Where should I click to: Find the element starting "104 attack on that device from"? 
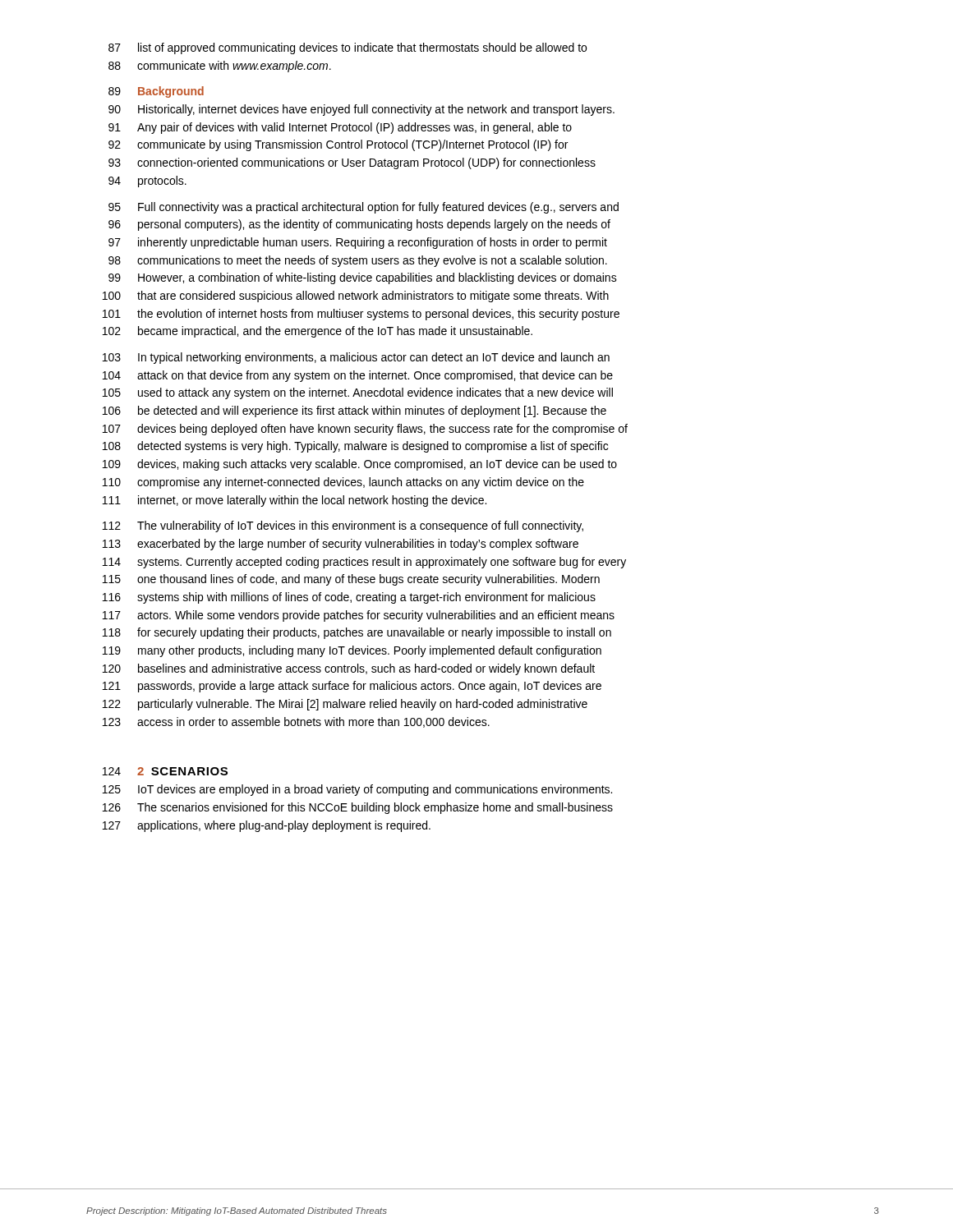point(483,376)
